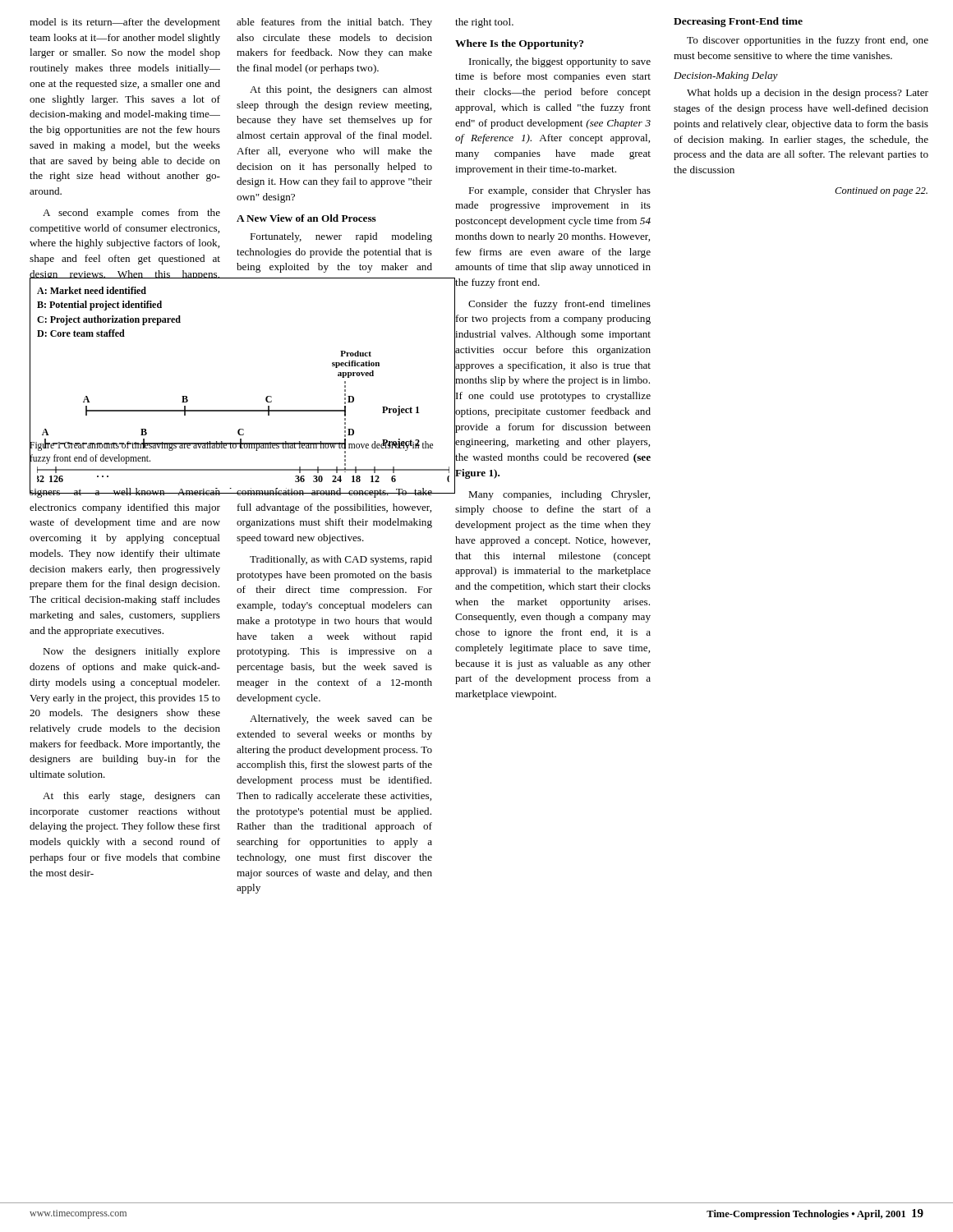953x1232 pixels.
Task: Point to "Where Is the Opportunity?"
Action: click(520, 43)
